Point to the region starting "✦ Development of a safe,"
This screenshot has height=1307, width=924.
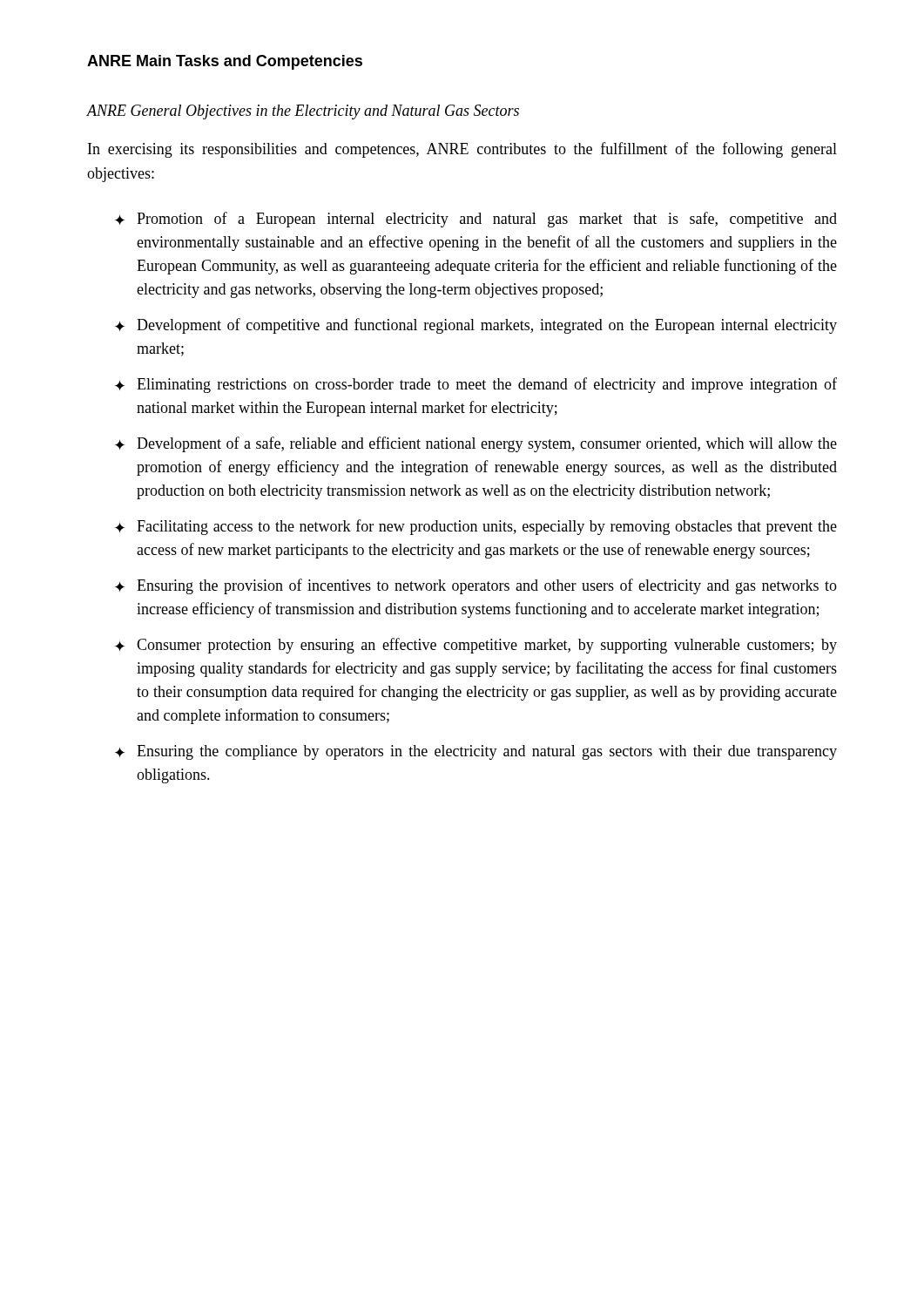475,467
